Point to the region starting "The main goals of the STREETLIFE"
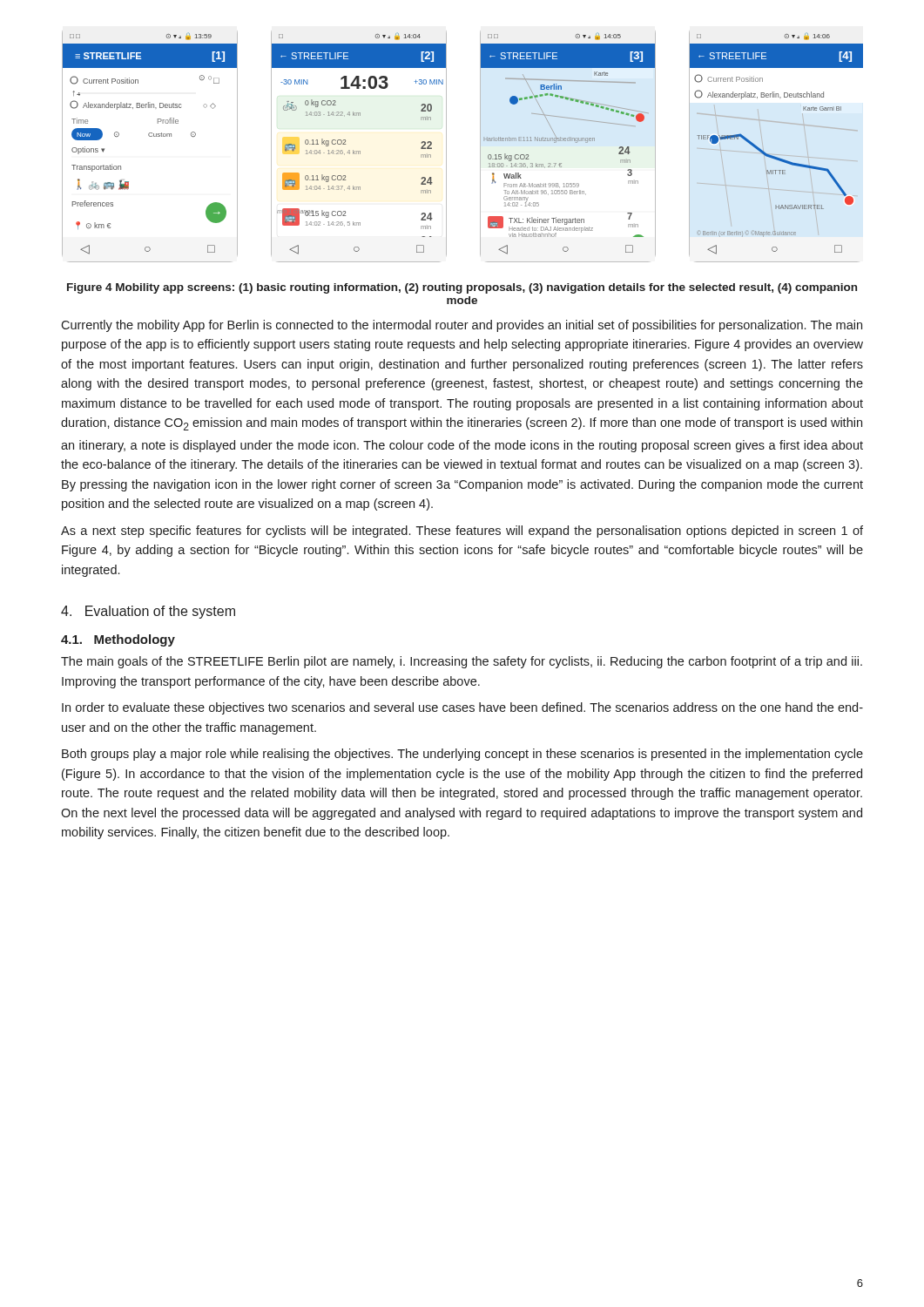This screenshot has height=1307, width=924. [462, 671]
